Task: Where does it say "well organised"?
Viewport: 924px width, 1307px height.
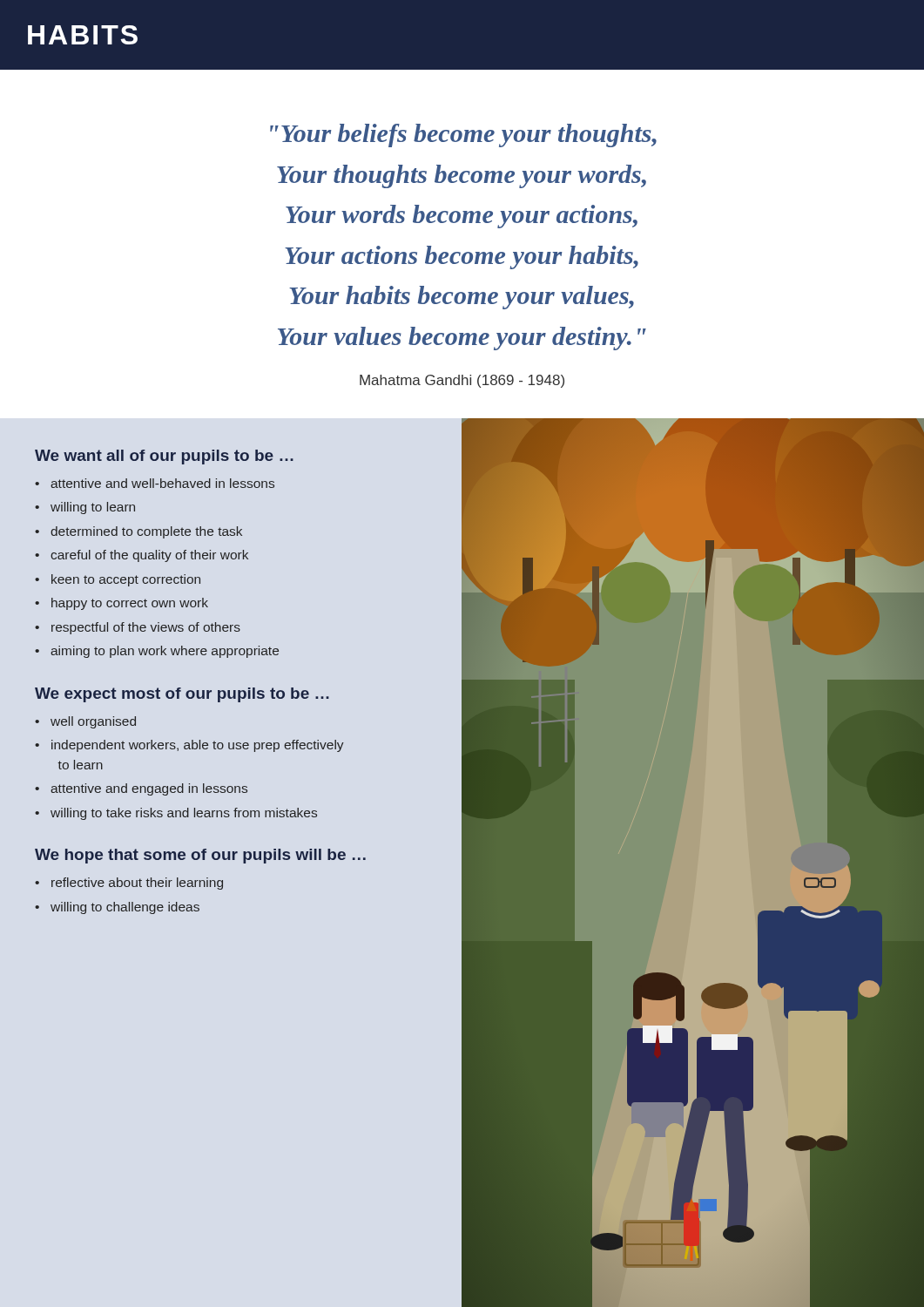Action: click(x=94, y=721)
